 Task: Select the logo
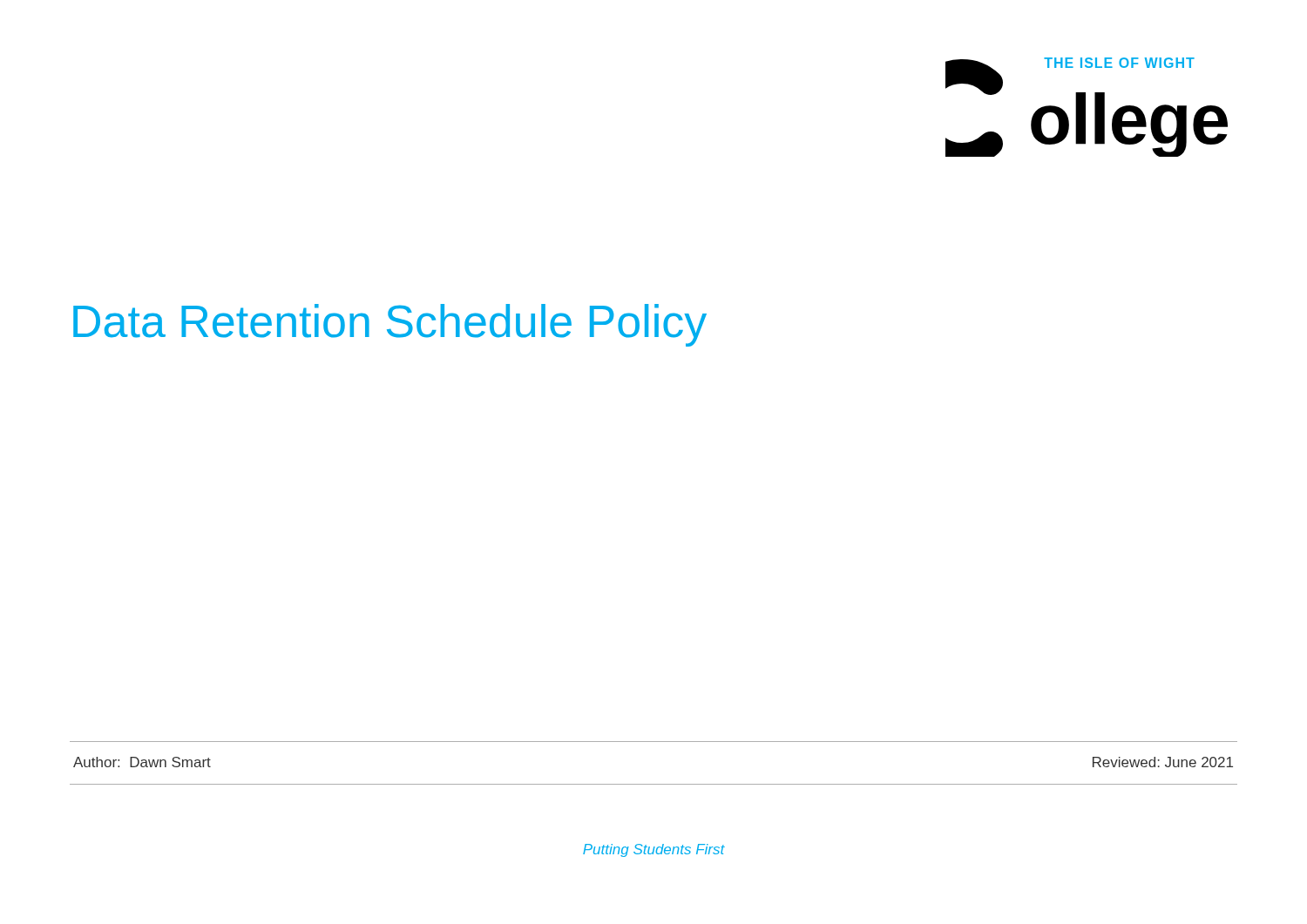[1089, 100]
